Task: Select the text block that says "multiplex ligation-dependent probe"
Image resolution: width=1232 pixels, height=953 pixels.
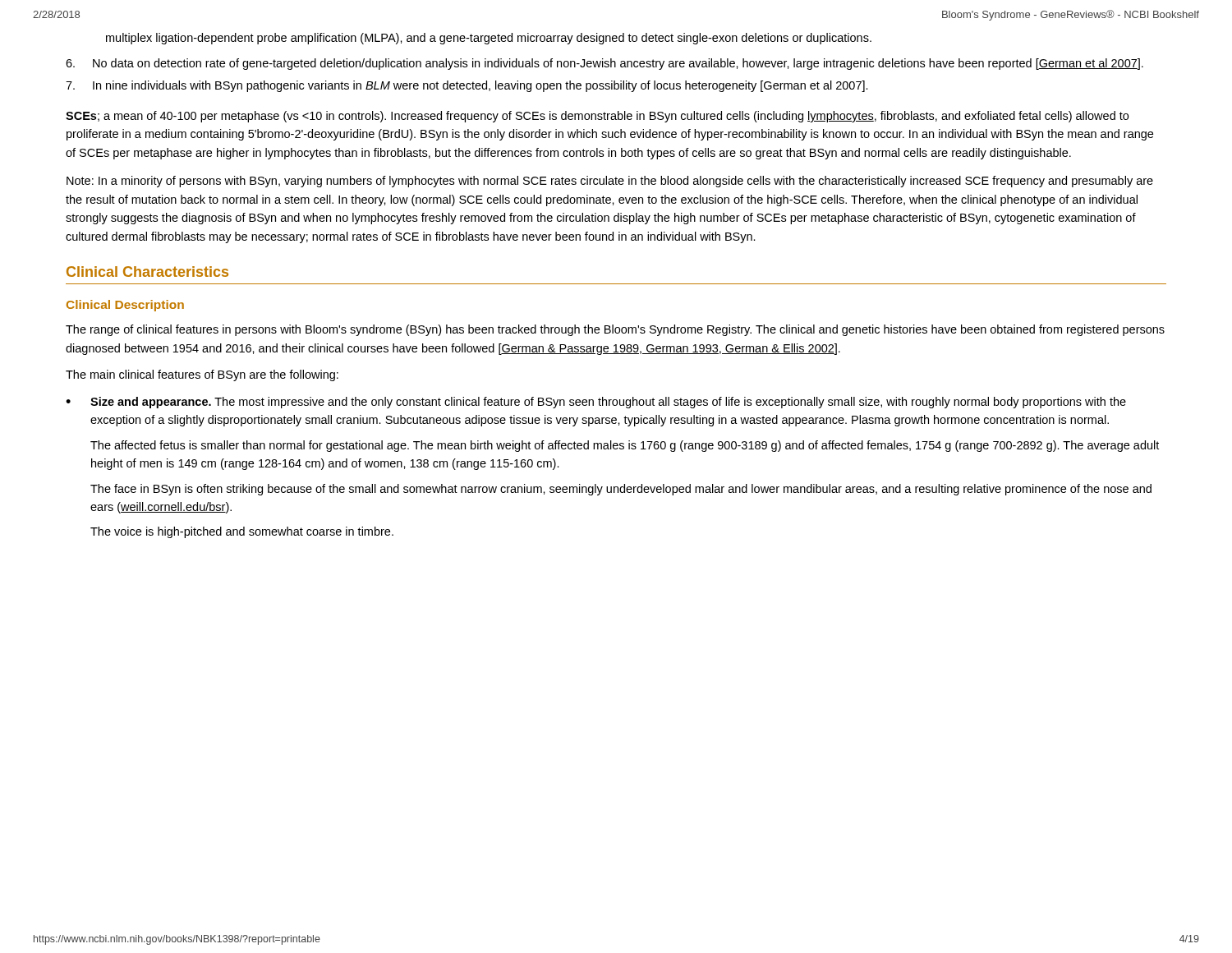Action: coord(489,38)
